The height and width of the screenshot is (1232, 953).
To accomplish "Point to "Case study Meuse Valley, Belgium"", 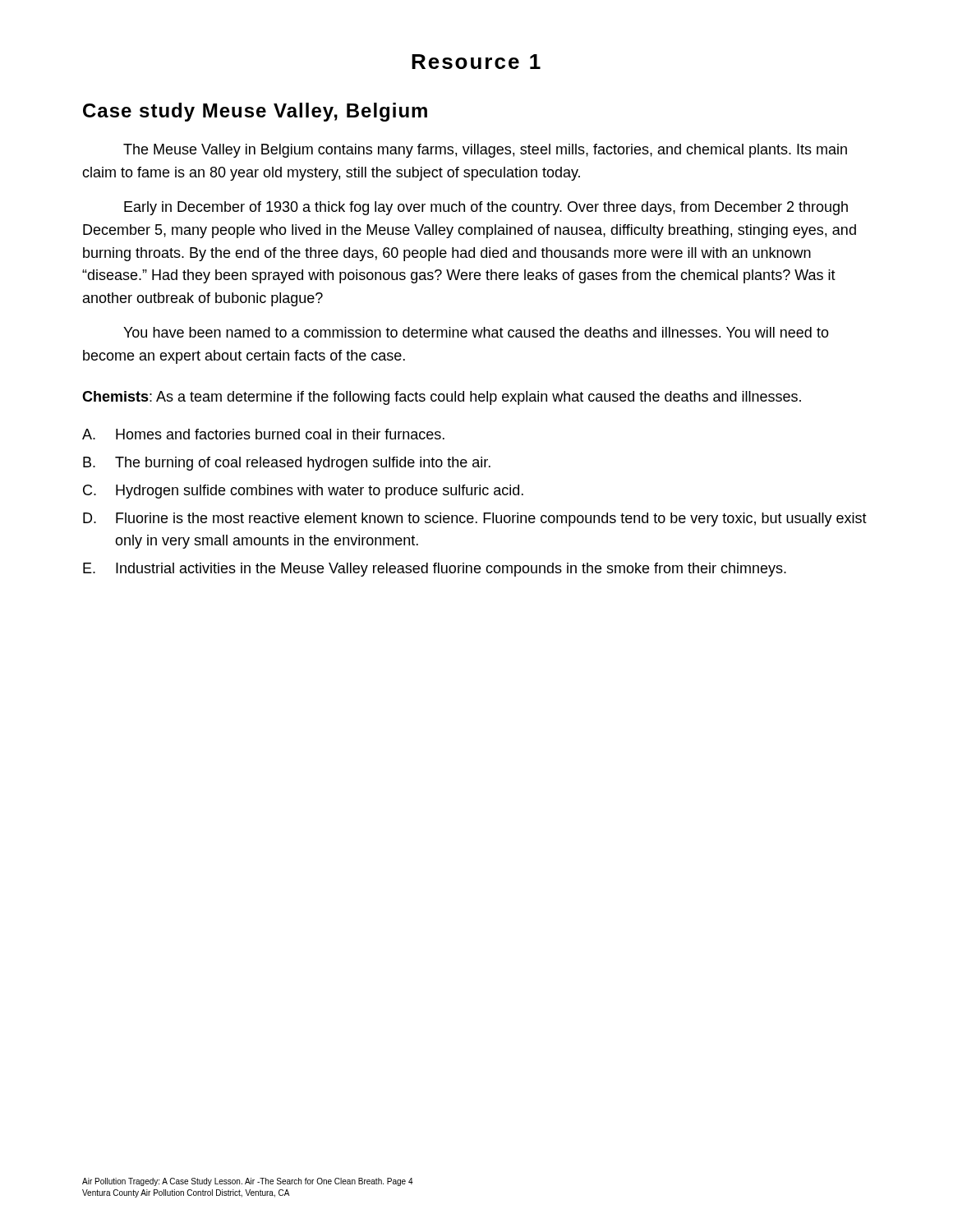I will click(x=256, y=111).
